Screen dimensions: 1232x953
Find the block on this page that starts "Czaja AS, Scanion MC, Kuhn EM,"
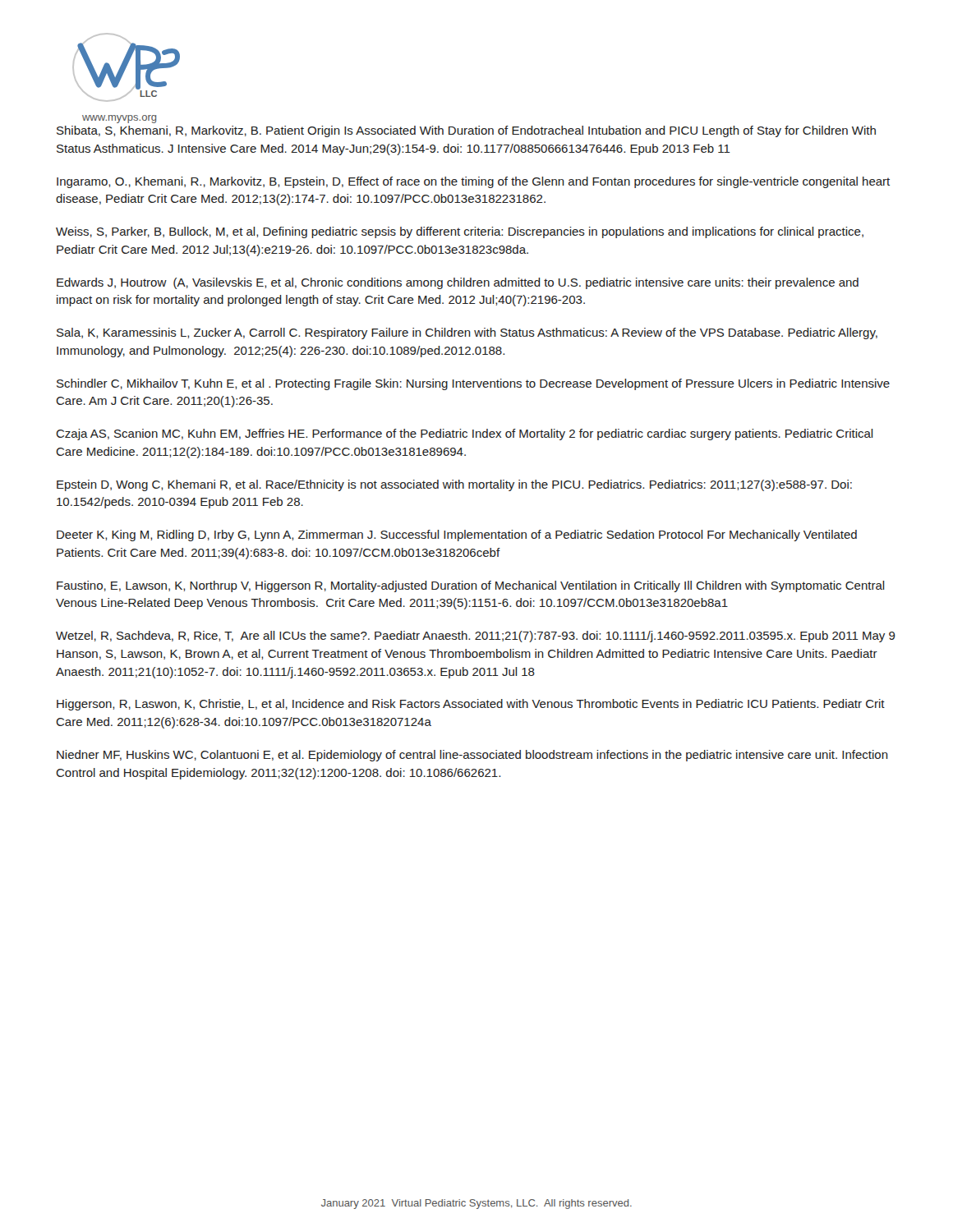(x=465, y=442)
